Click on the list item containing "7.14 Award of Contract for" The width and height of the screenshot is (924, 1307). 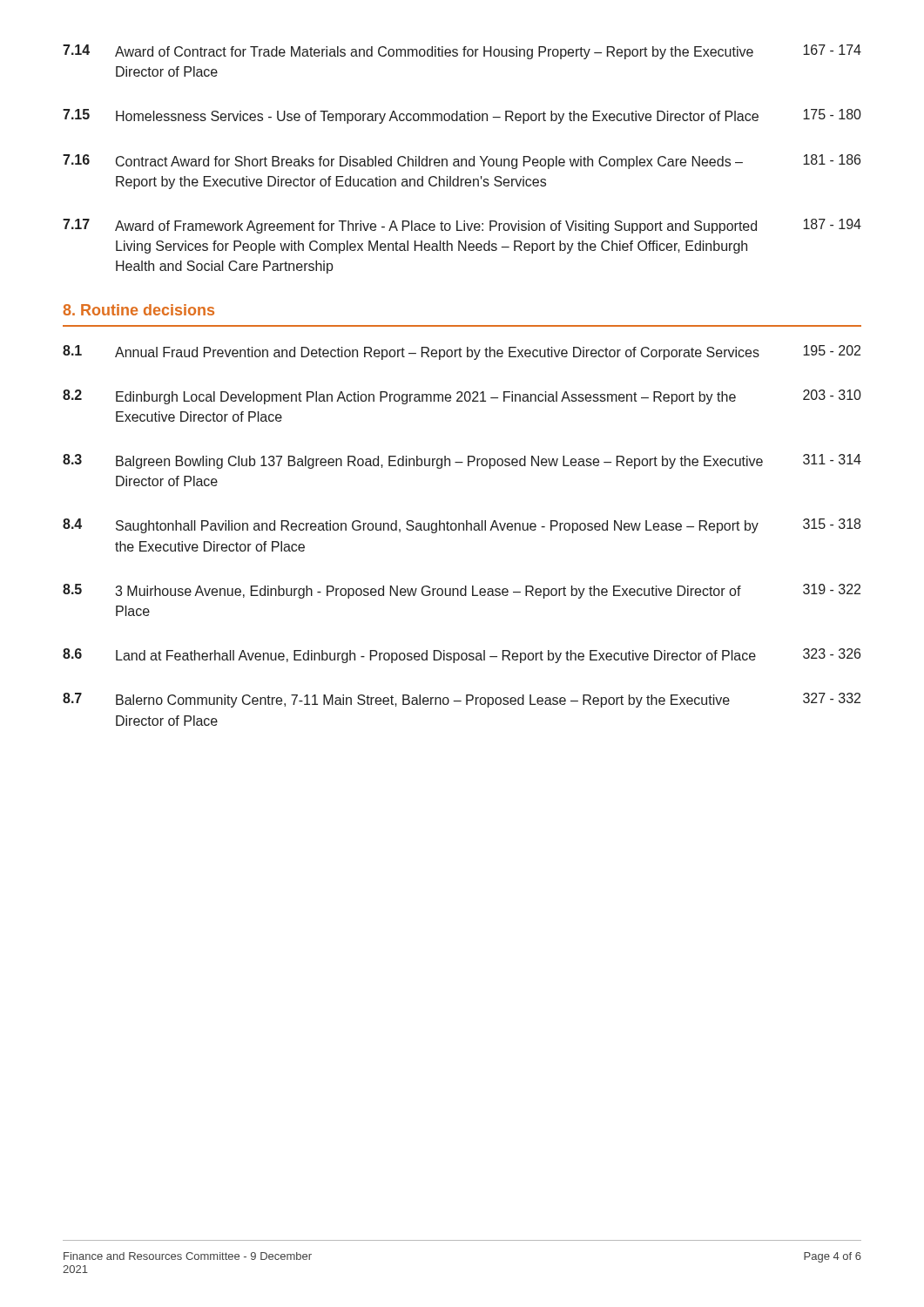[462, 62]
